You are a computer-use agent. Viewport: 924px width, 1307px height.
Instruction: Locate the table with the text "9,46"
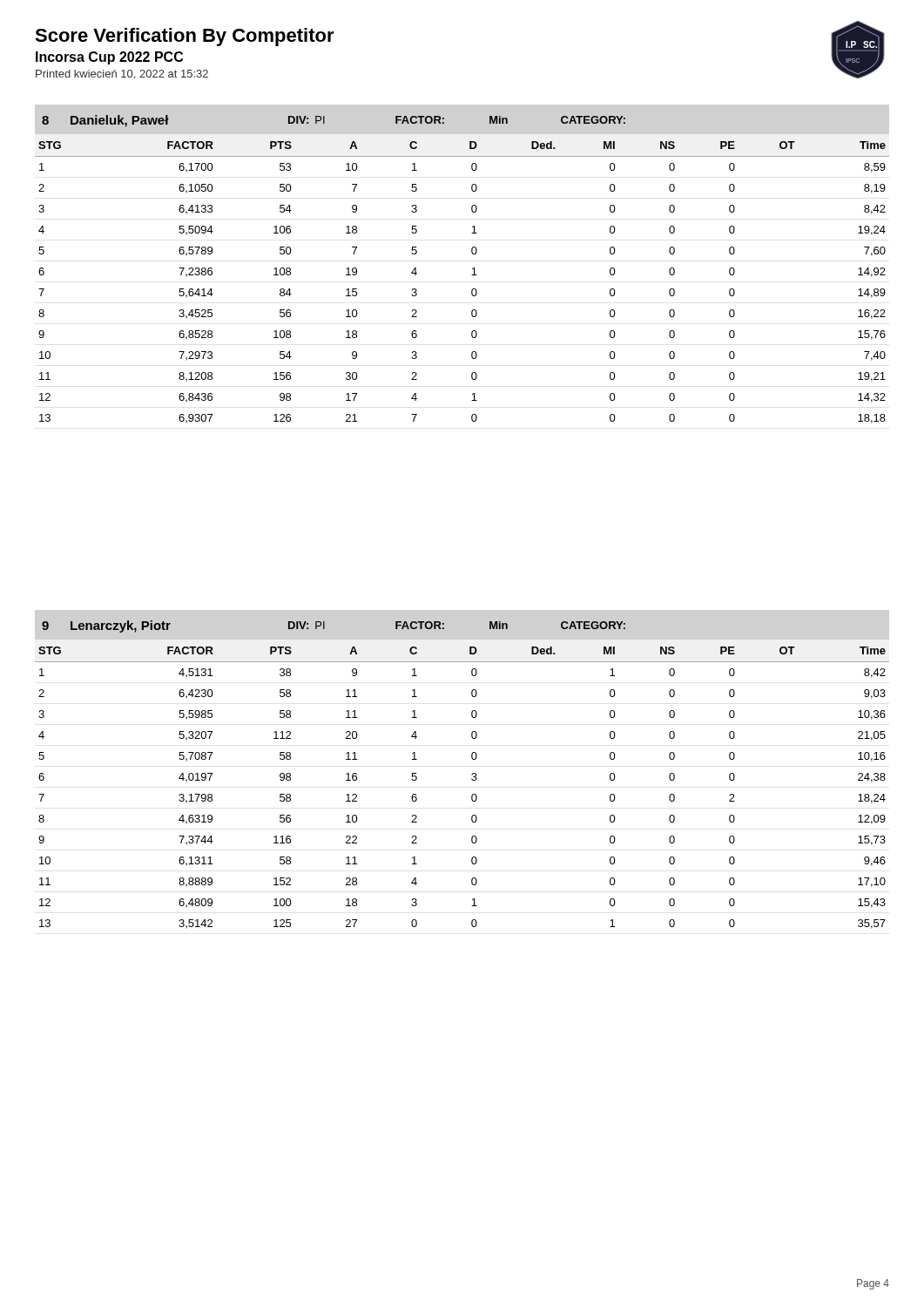click(x=462, y=772)
